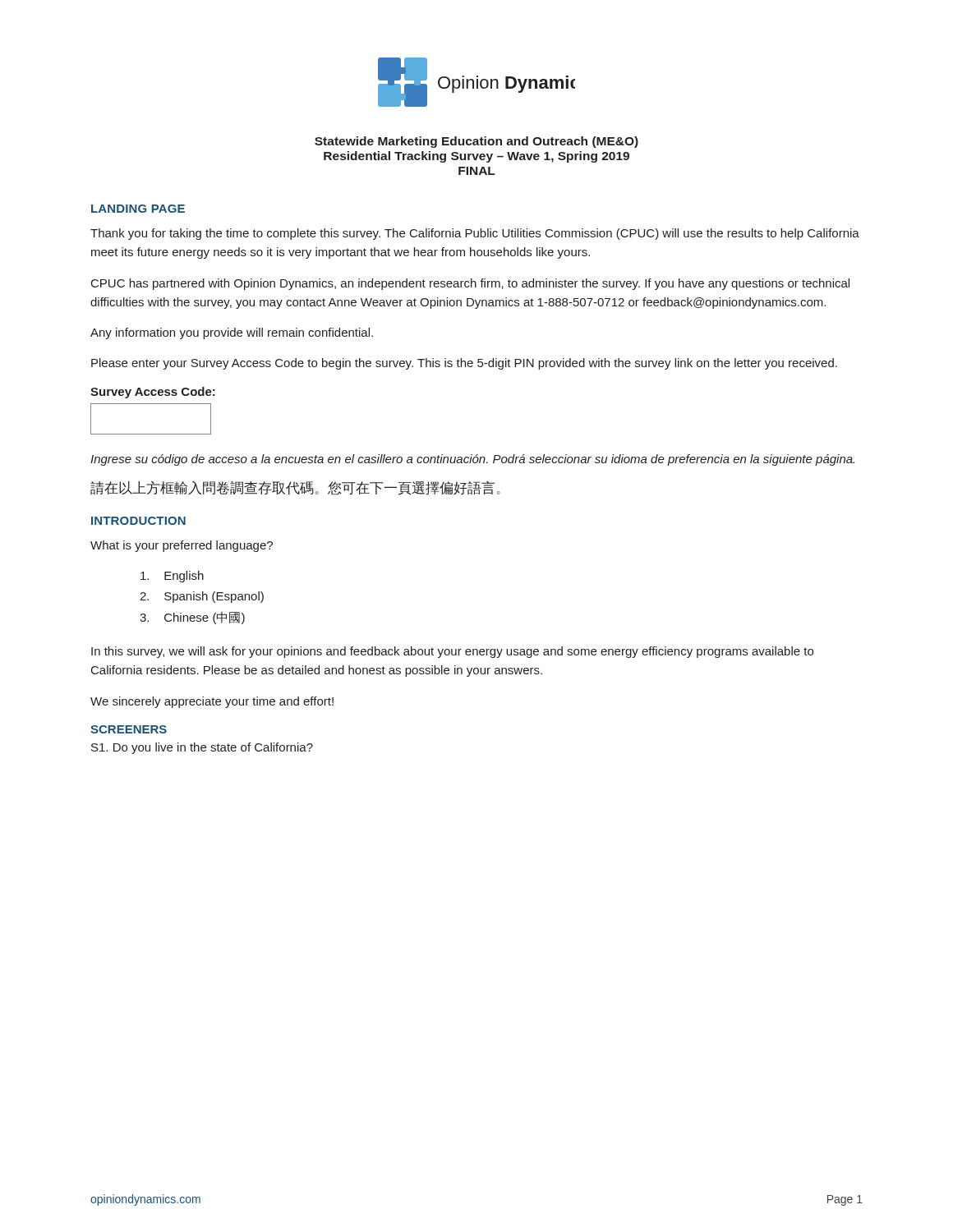Locate the text block starting "Thank you for taking the time to"
Viewport: 953px width, 1232px height.
(475, 242)
